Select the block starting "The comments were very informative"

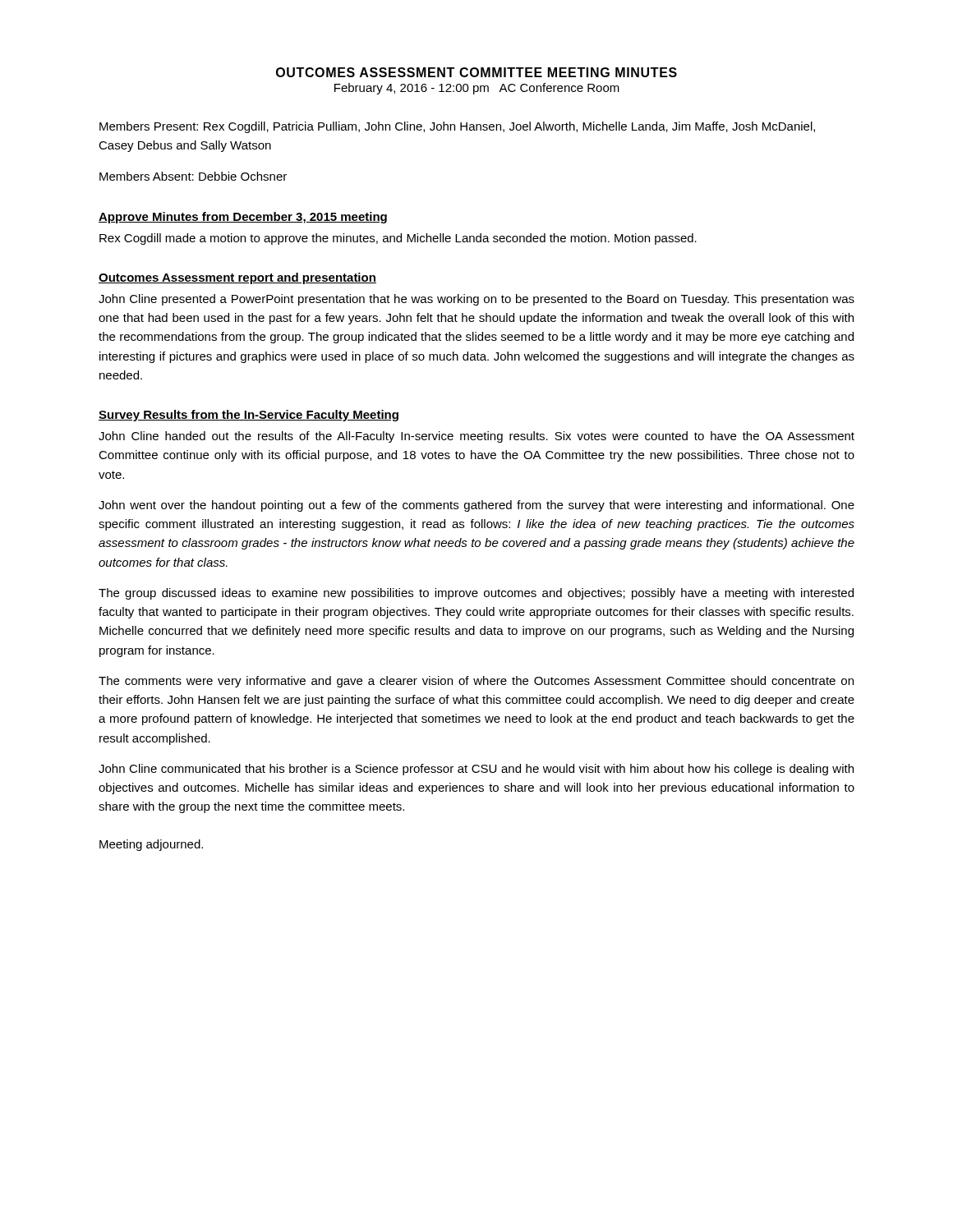pos(476,709)
